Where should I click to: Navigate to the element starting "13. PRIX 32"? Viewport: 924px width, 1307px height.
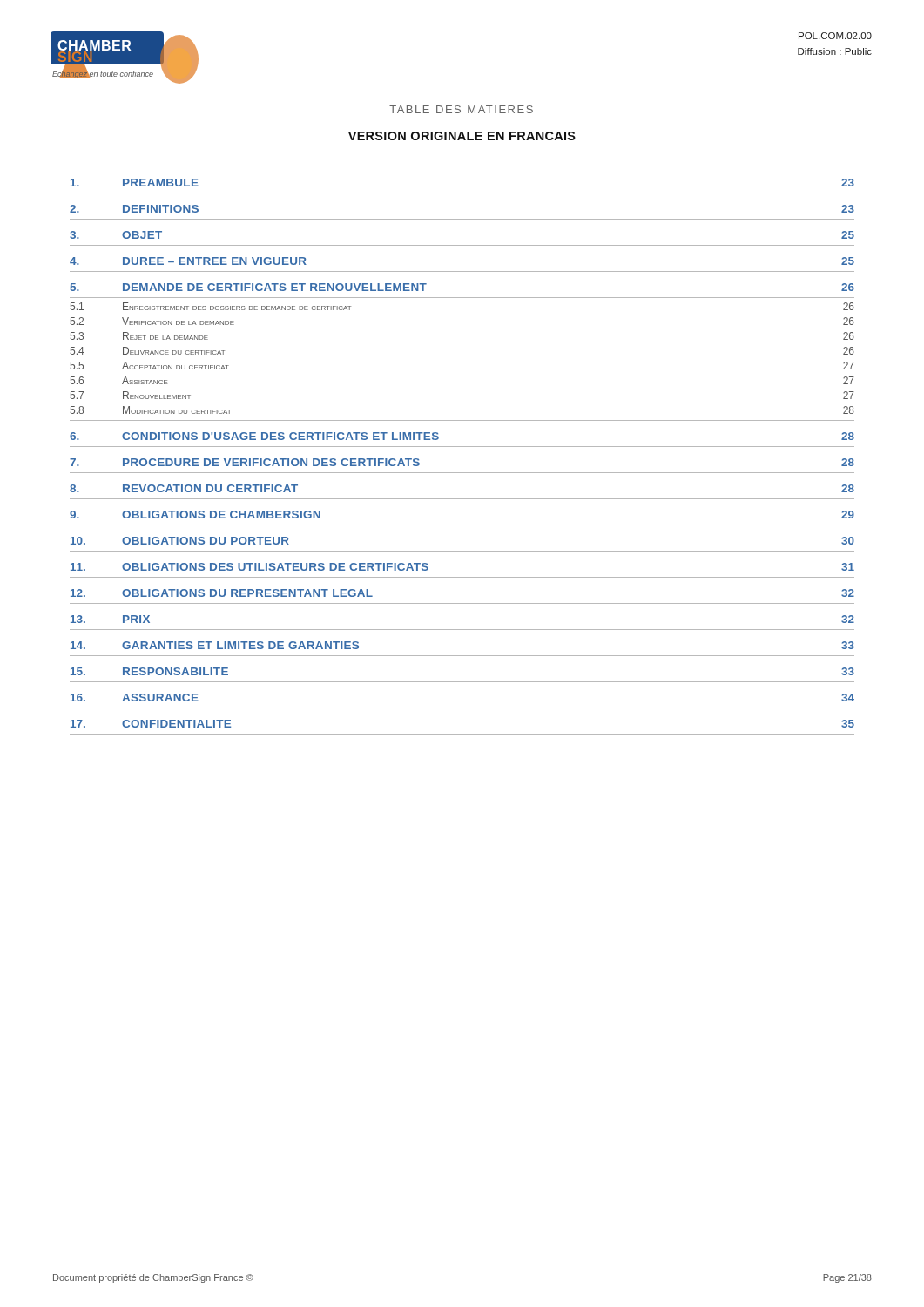coord(462,619)
